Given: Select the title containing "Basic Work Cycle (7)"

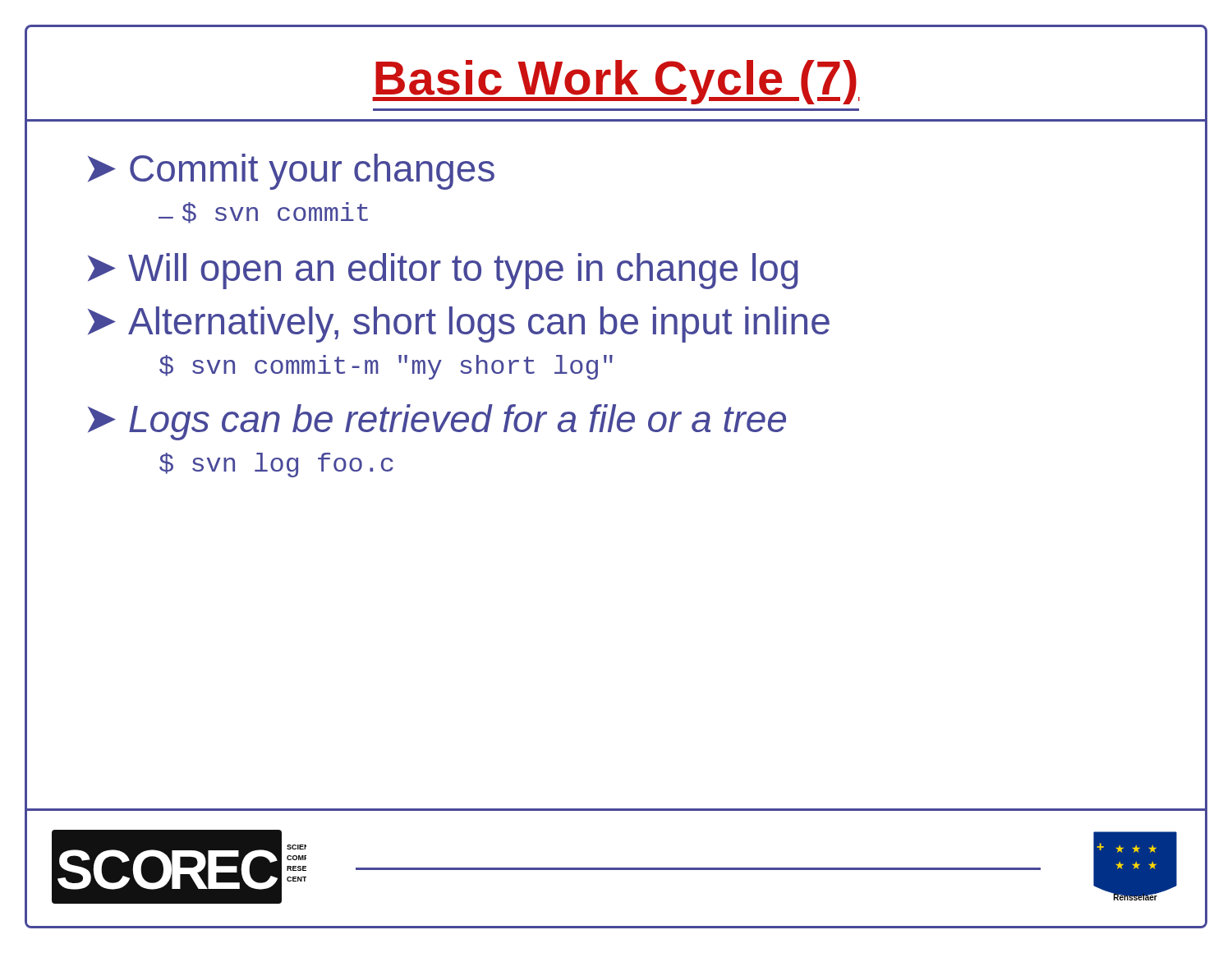Looking at the screenshot, I should [616, 81].
